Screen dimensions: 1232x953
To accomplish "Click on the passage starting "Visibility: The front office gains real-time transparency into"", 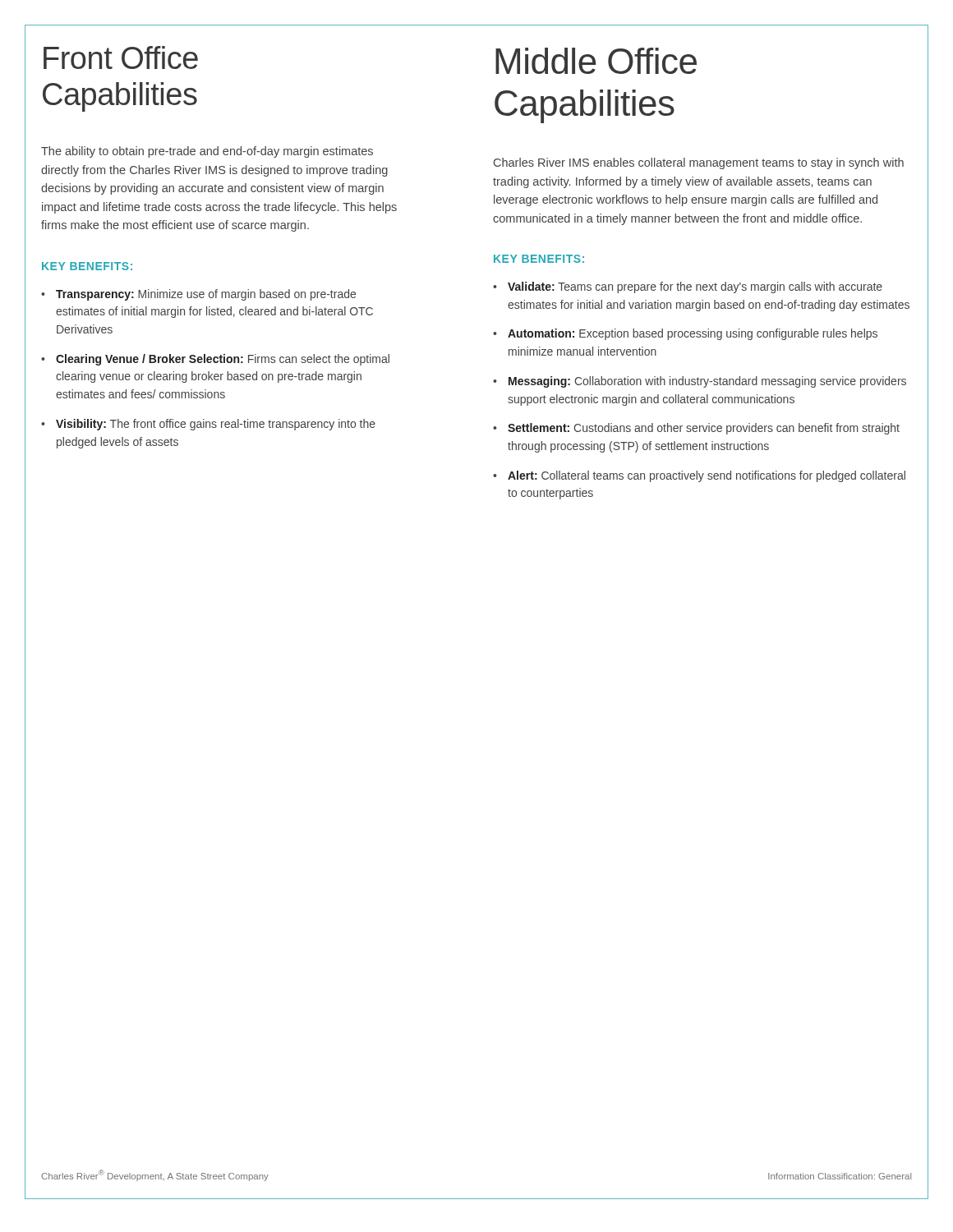I will [x=216, y=433].
